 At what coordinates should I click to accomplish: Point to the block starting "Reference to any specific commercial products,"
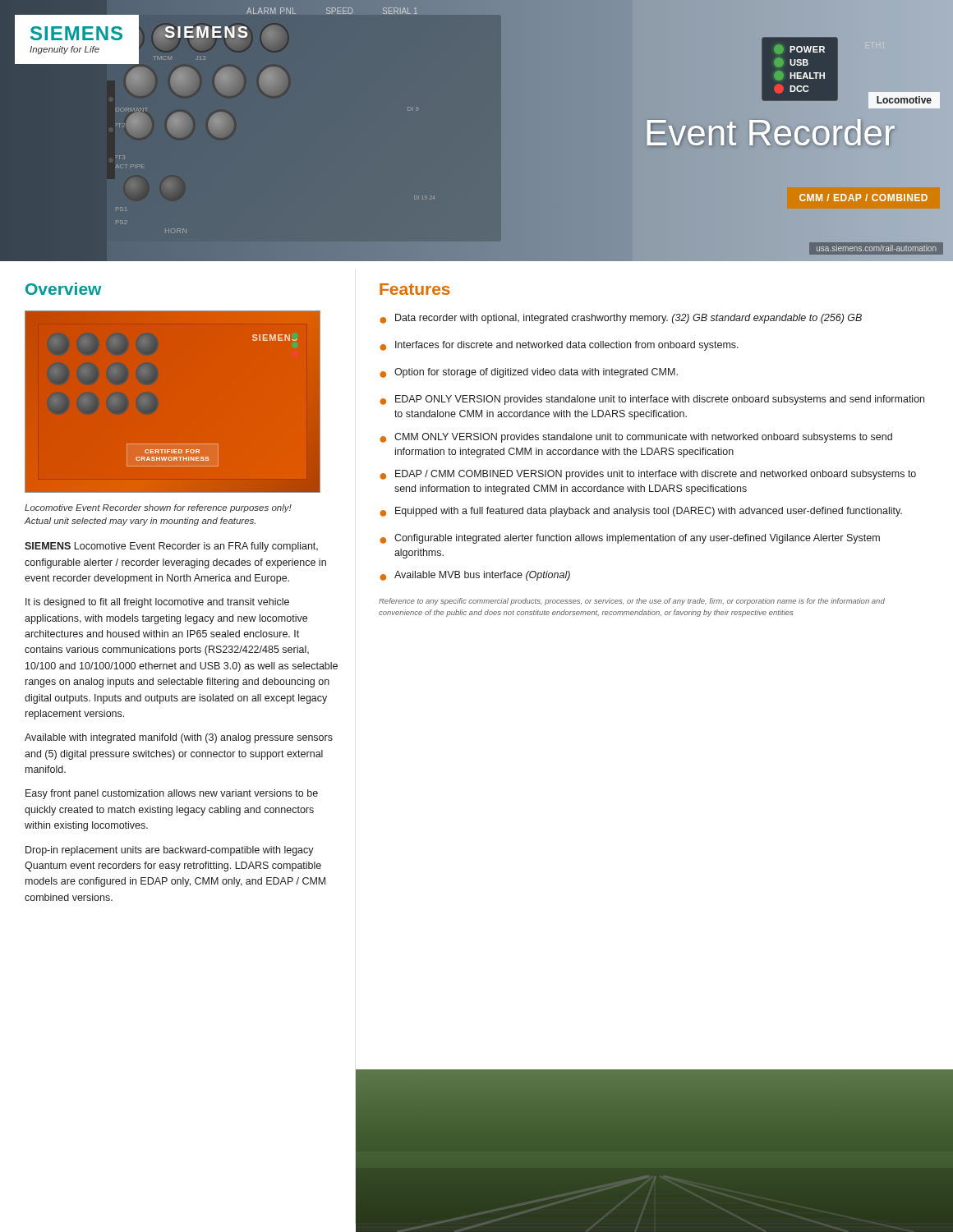click(632, 607)
